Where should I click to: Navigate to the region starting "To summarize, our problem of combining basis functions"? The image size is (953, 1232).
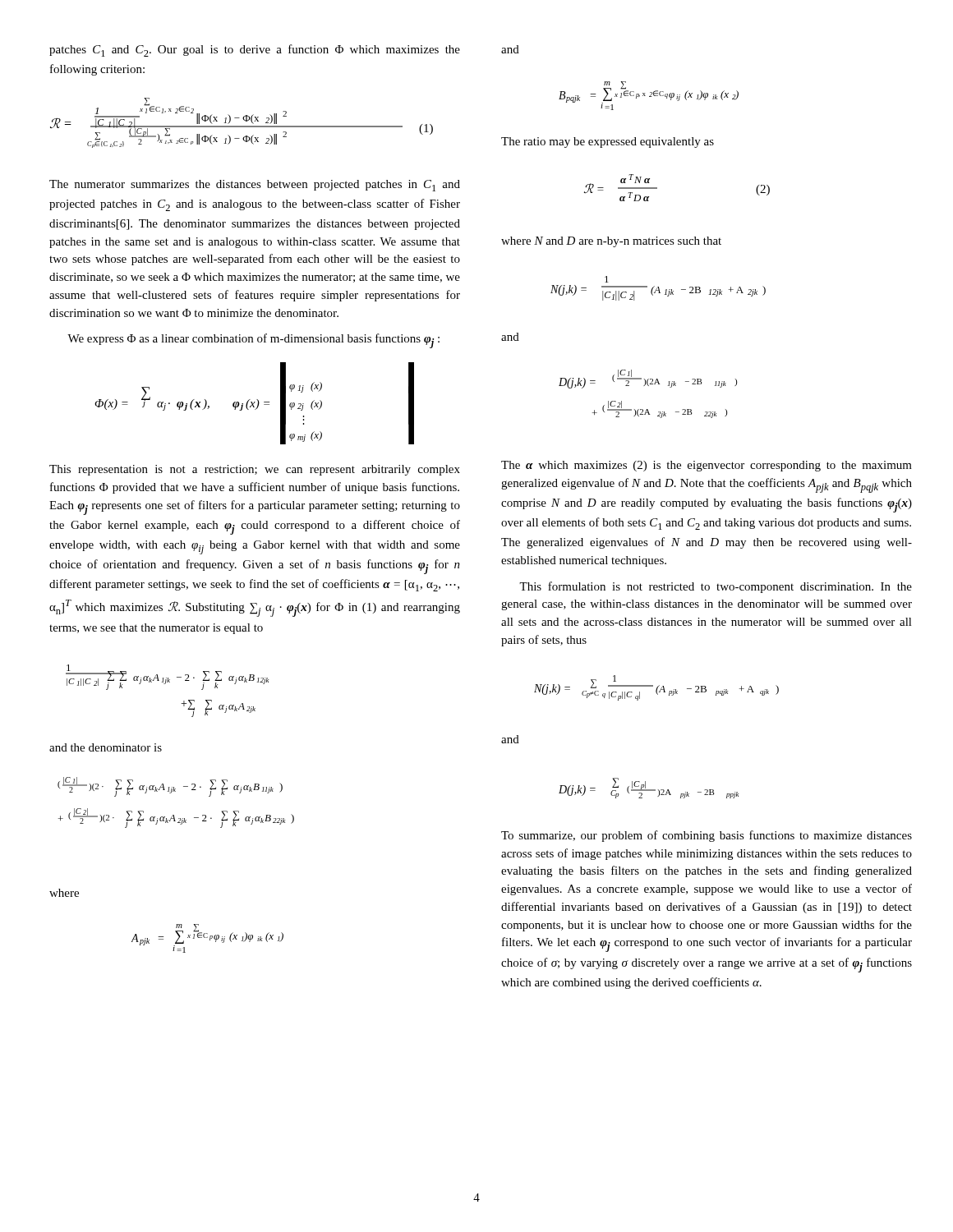pos(707,909)
